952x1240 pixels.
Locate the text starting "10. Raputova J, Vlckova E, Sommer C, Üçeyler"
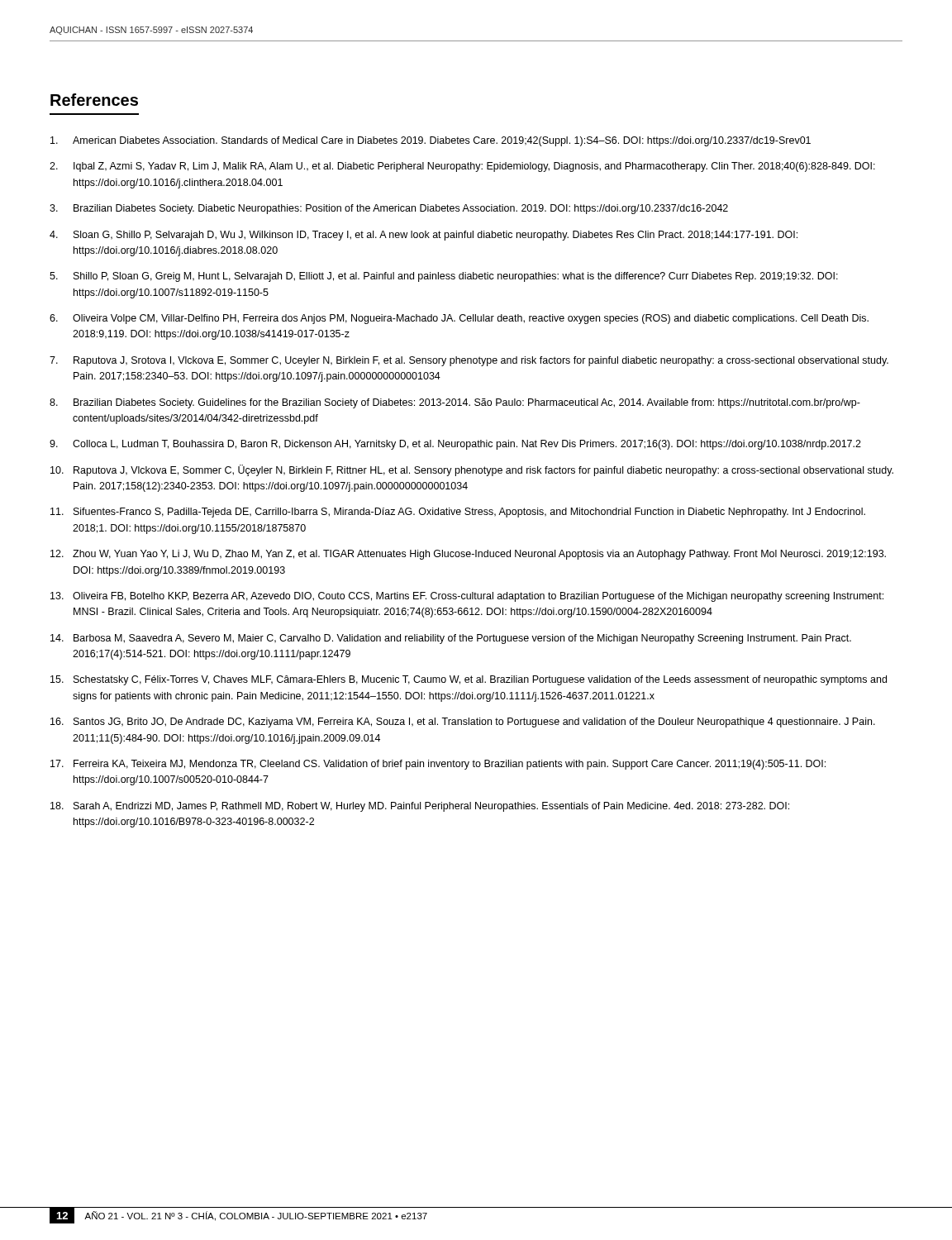click(476, 479)
